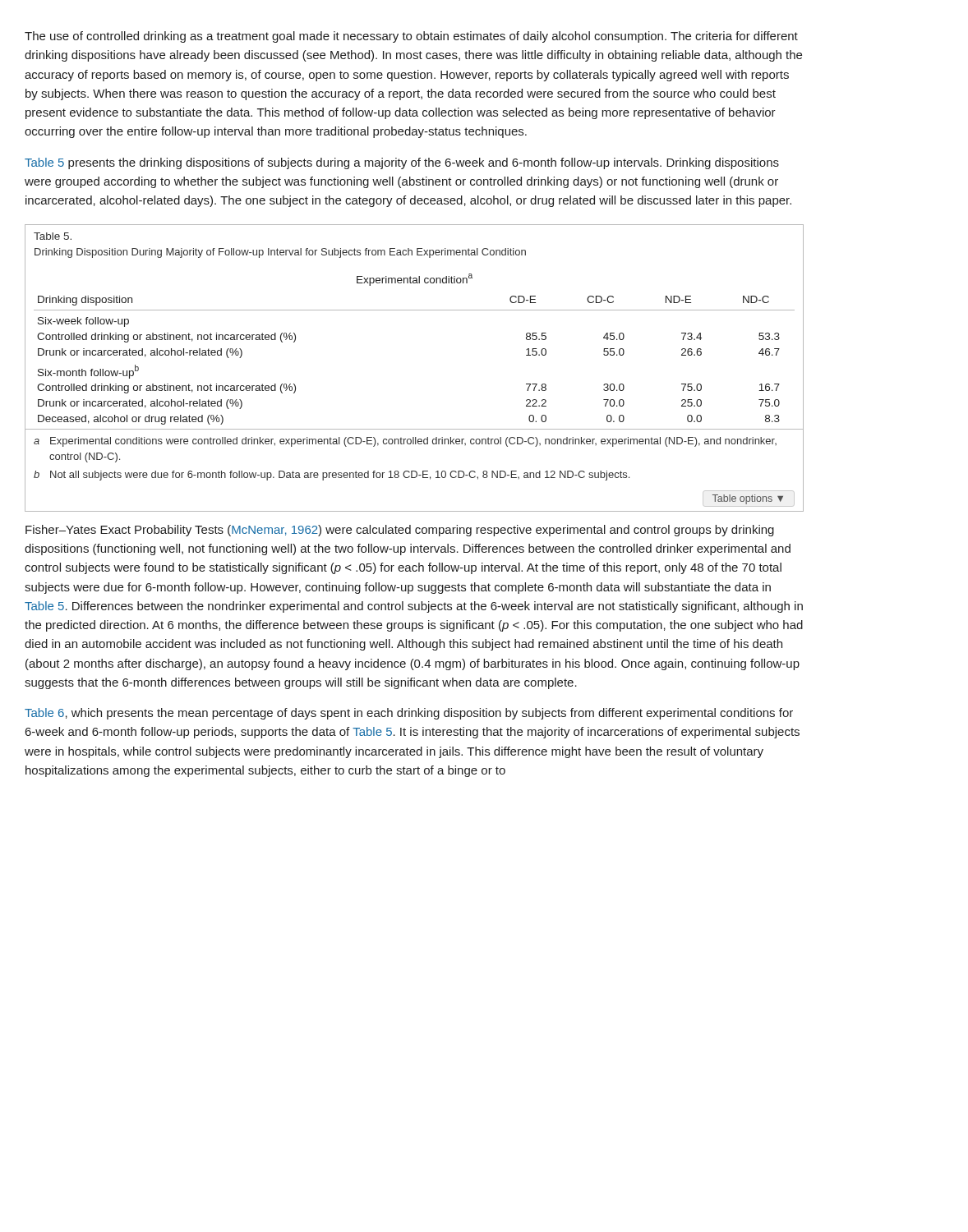Locate the block of text that opens with "Table 5 presents the drinking dispositions of subjects"
This screenshot has width=968, height=1232.
coord(409,181)
